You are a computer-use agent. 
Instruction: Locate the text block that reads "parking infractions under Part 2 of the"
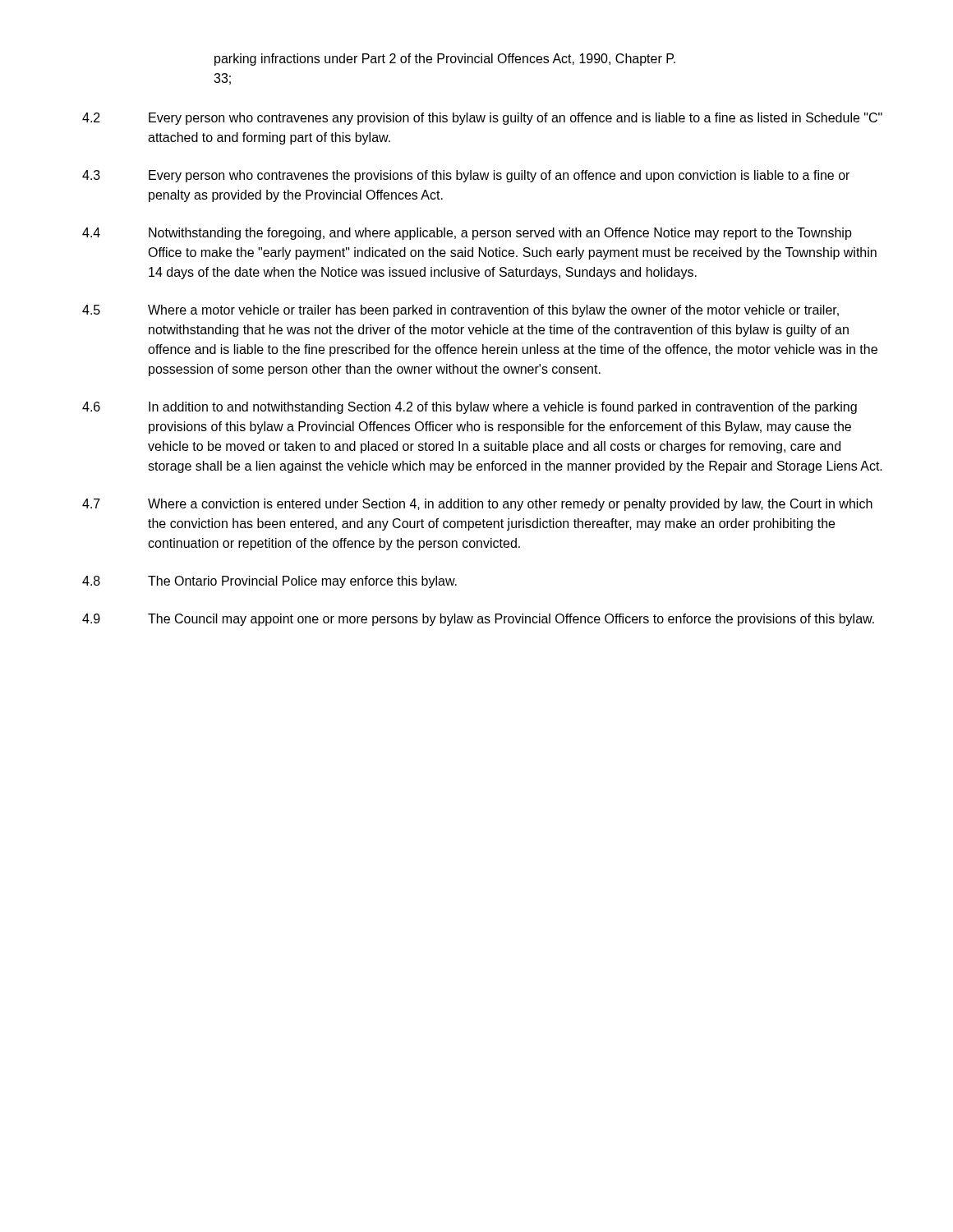[445, 69]
